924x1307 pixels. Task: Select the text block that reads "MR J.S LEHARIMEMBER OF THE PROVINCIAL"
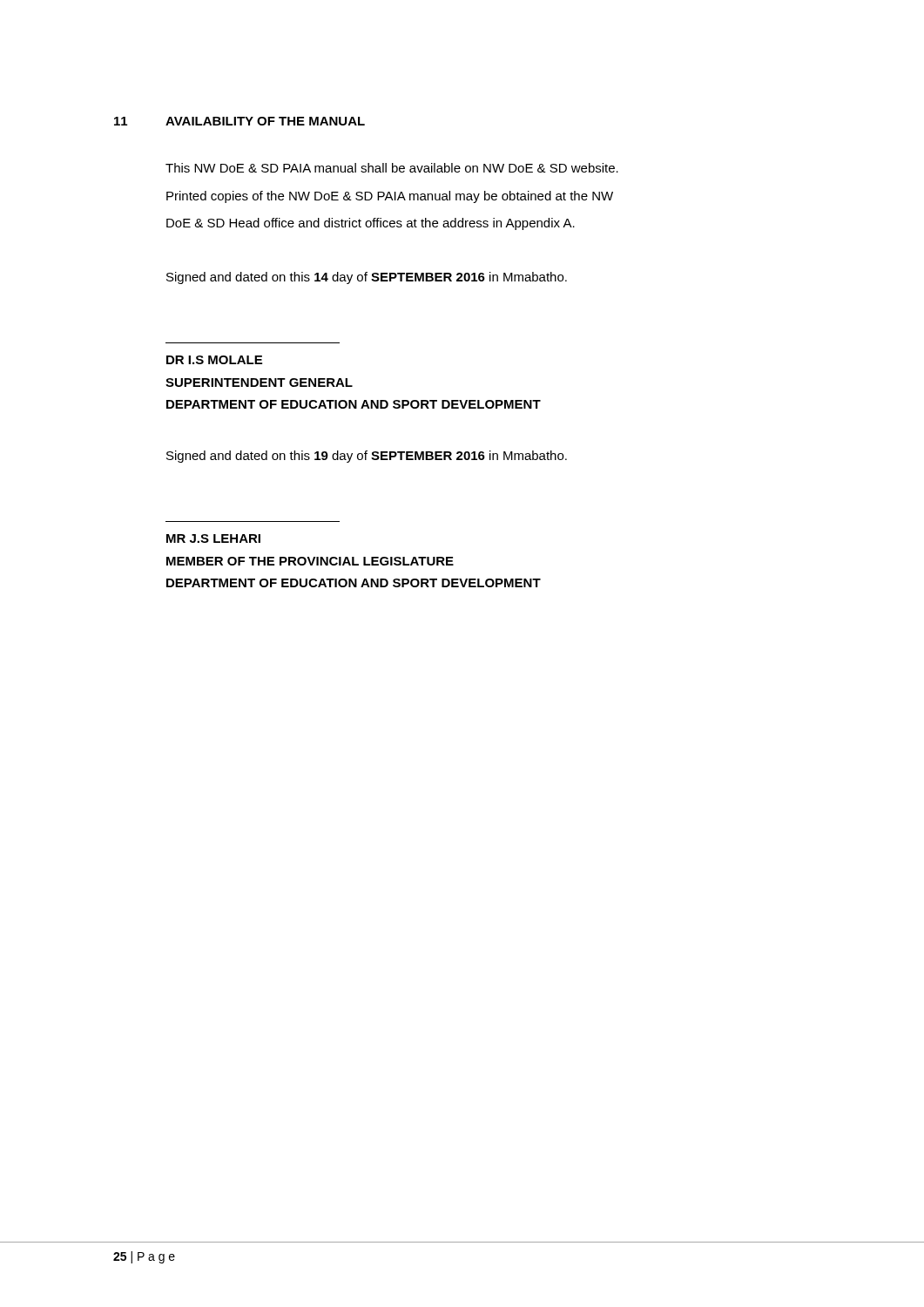[213, 538]
